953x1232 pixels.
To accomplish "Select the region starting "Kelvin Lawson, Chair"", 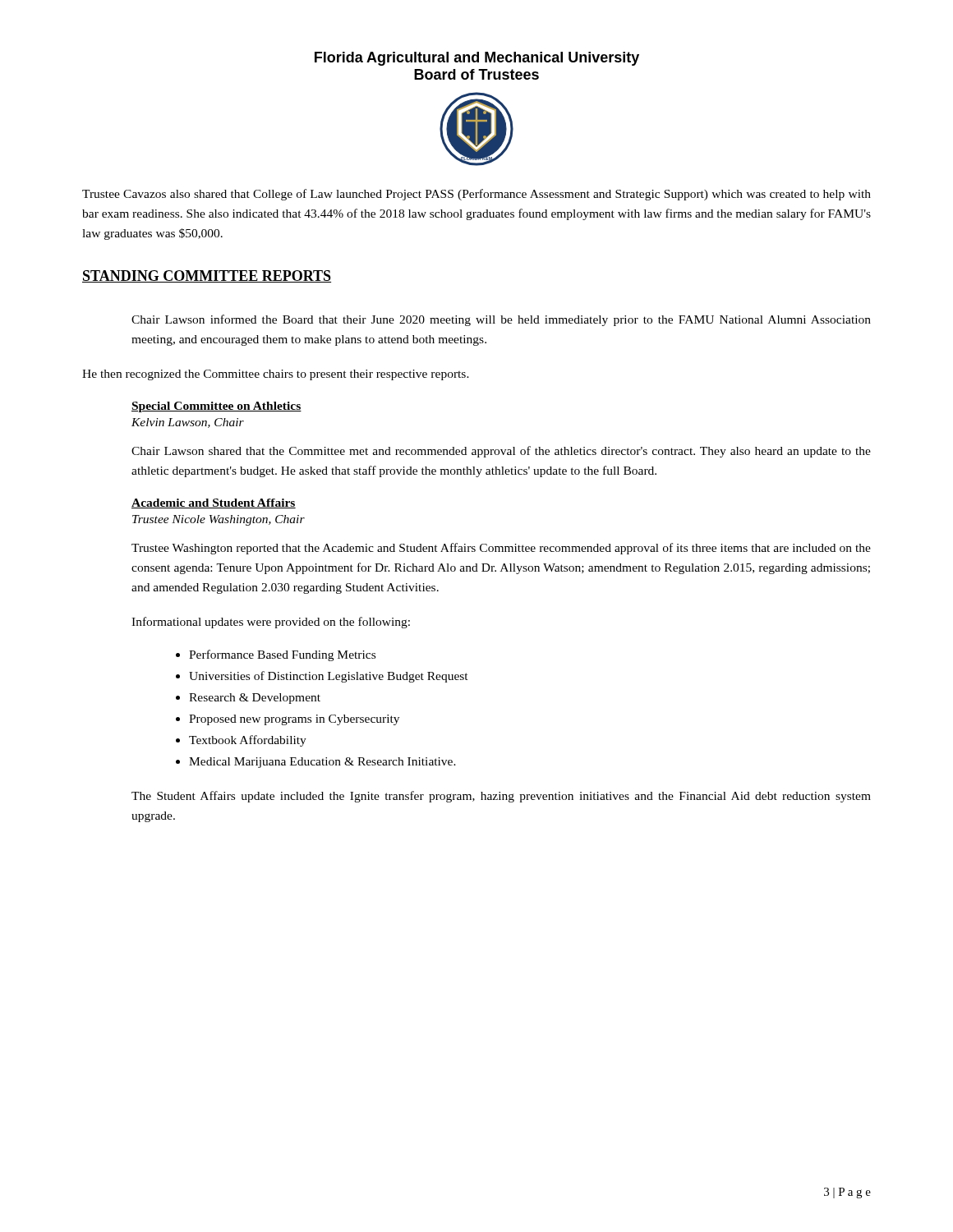I will point(188,422).
